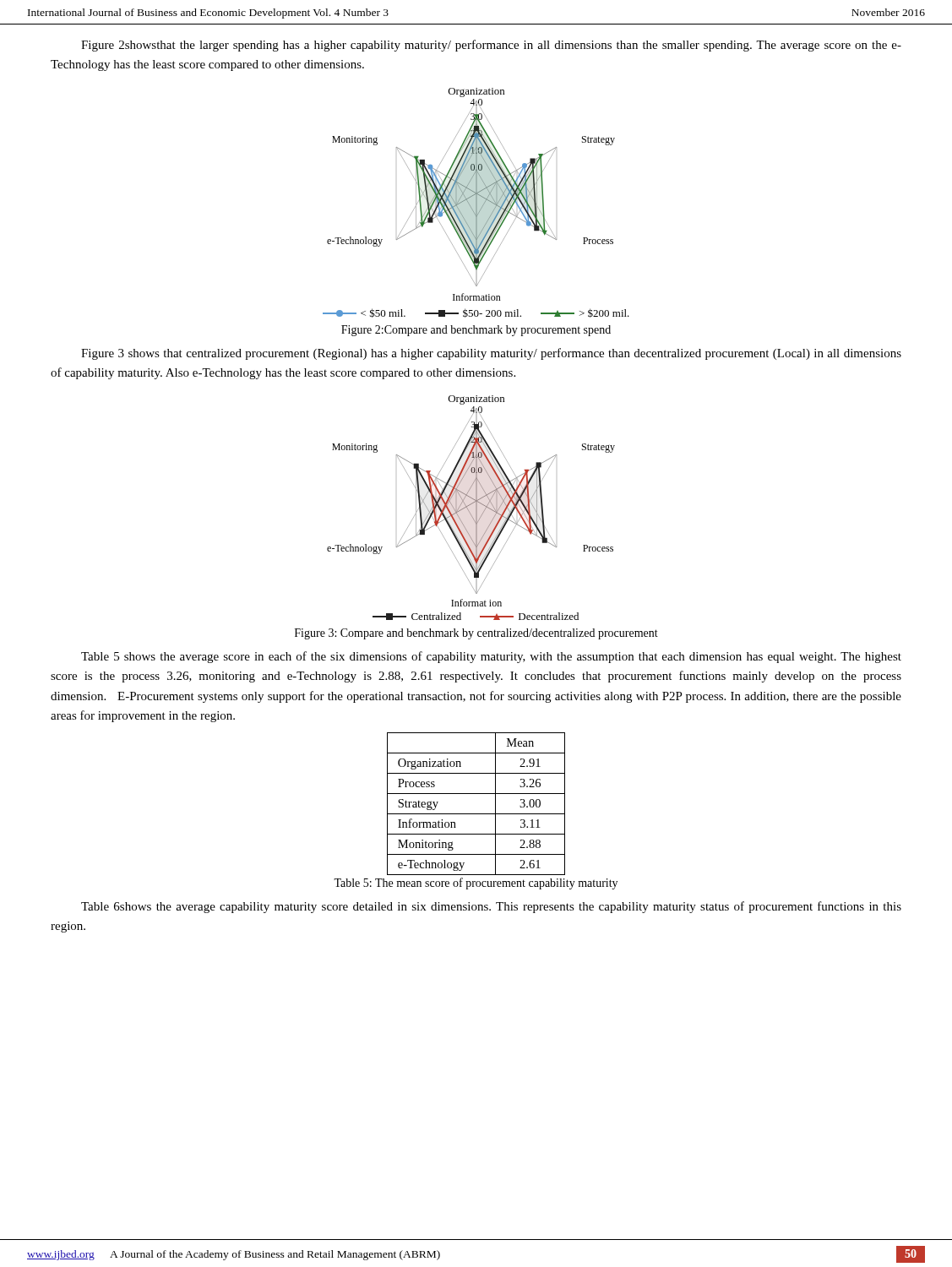This screenshot has height=1267, width=952.
Task: Locate the text block starting "Table 6shows the average capability maturity score"
Action: pos(476,917)
